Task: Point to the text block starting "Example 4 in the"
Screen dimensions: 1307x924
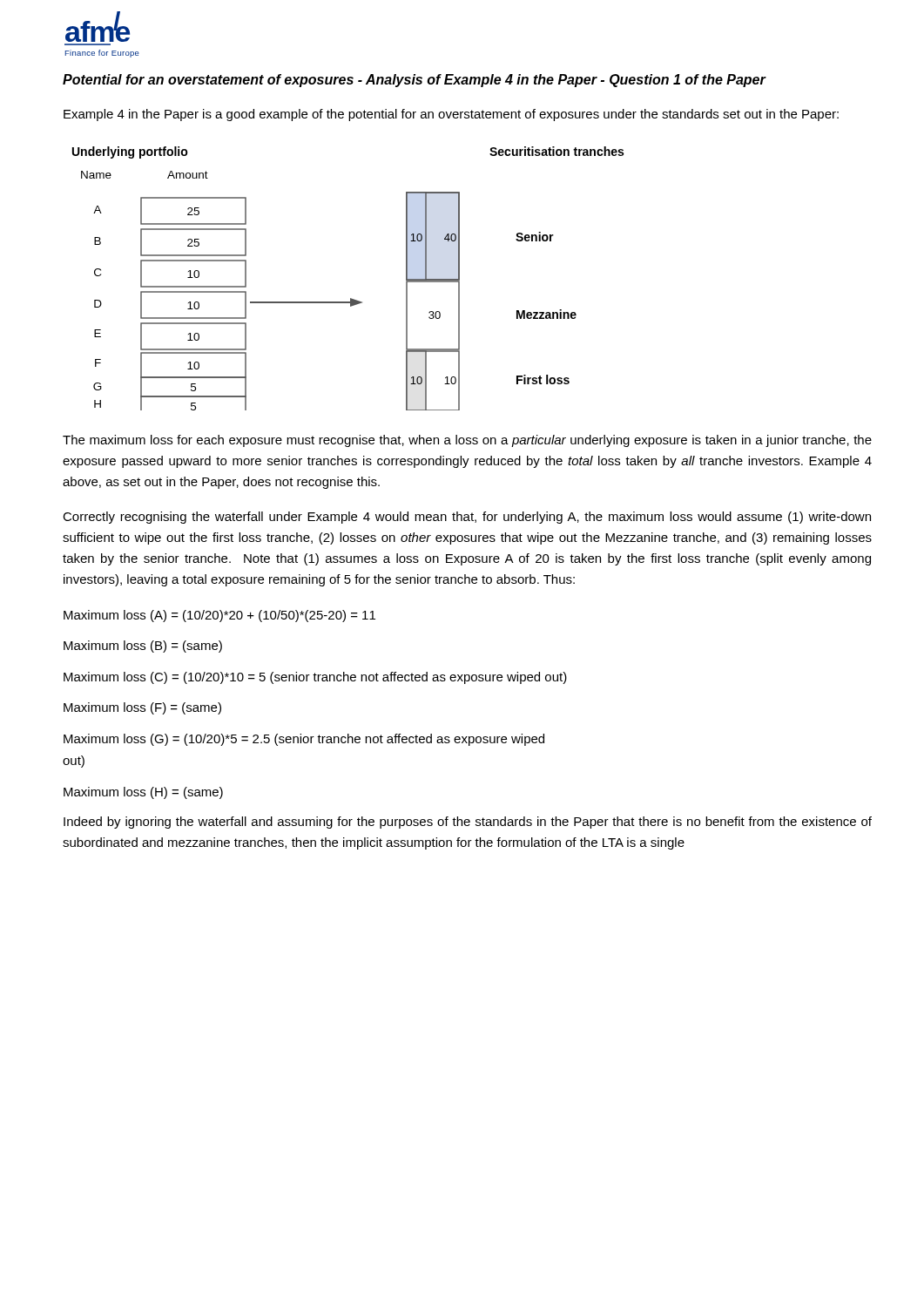Action: coord(451,114)
